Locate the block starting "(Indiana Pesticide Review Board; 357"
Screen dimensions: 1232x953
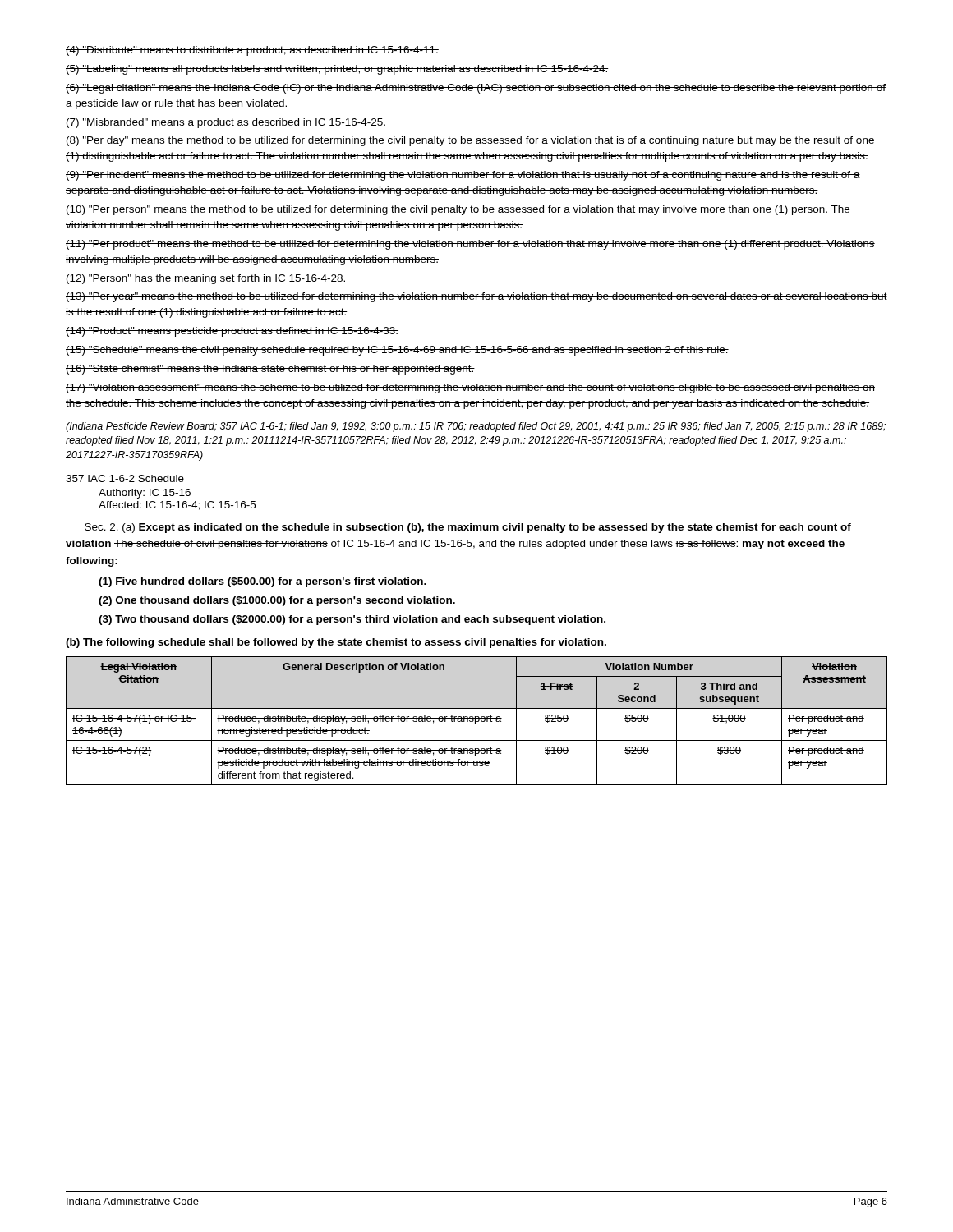476,440
